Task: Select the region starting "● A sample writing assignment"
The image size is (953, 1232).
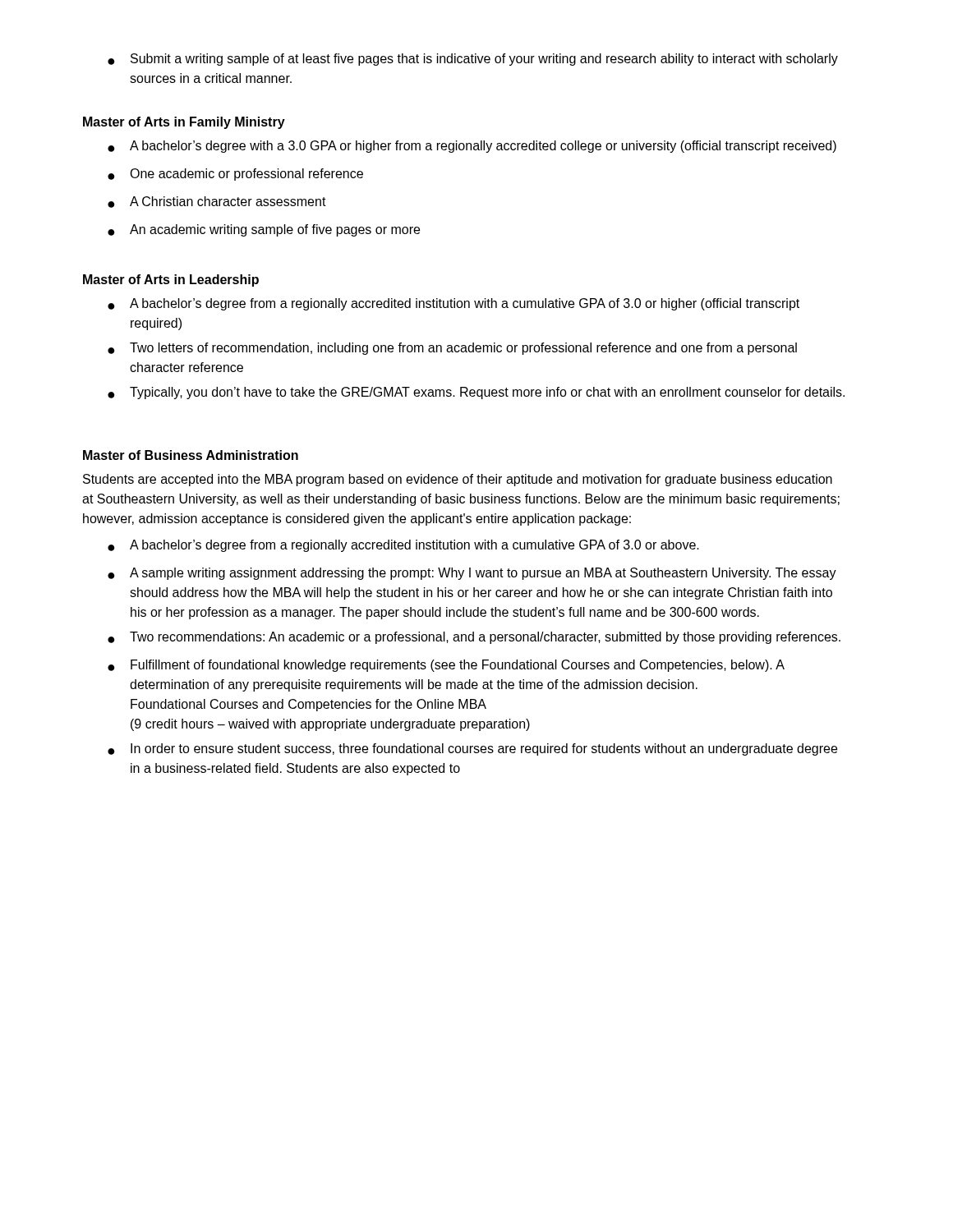Action: [x=476, y=593]
